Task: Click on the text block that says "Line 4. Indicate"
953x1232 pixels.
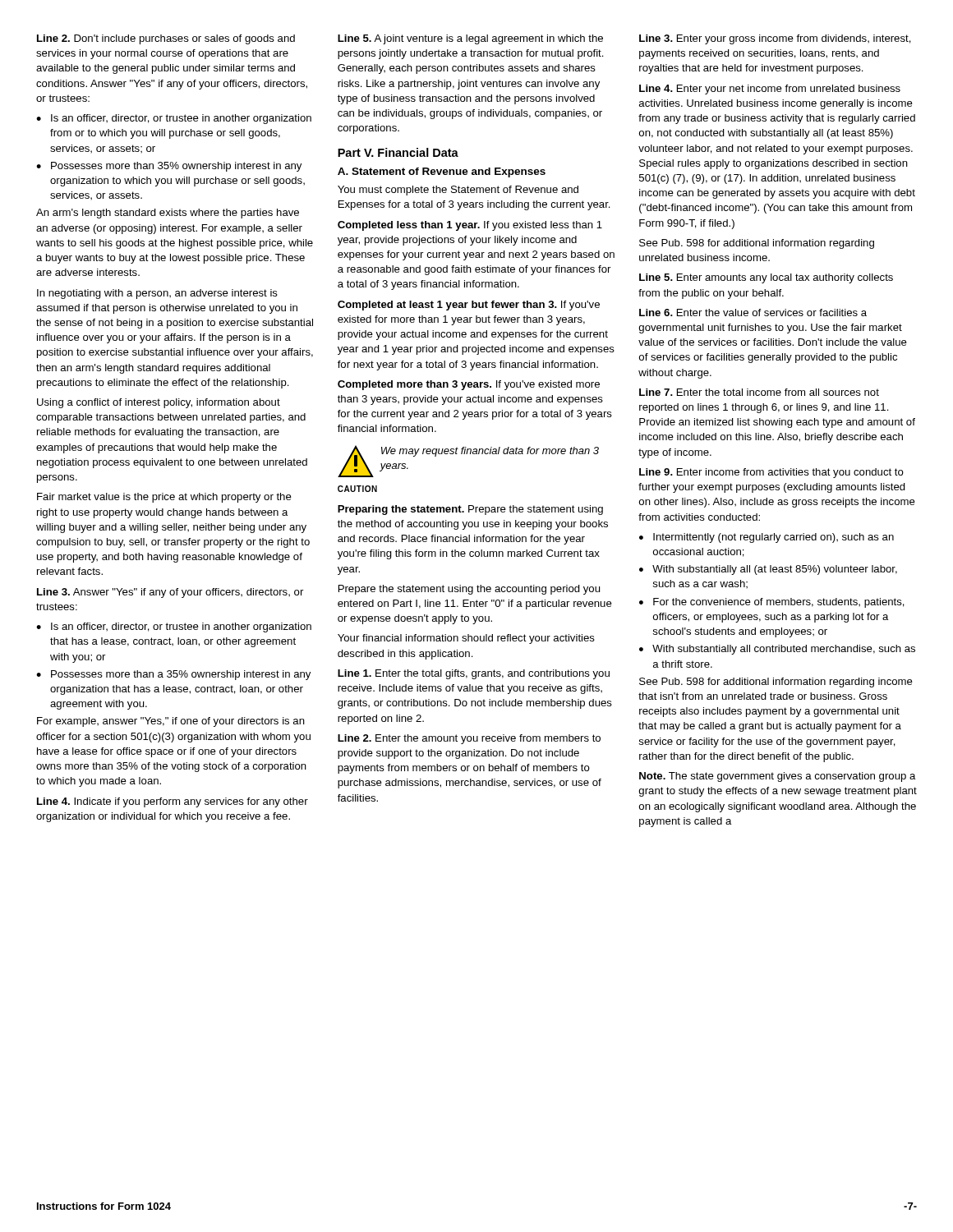Action: (175, 809)
